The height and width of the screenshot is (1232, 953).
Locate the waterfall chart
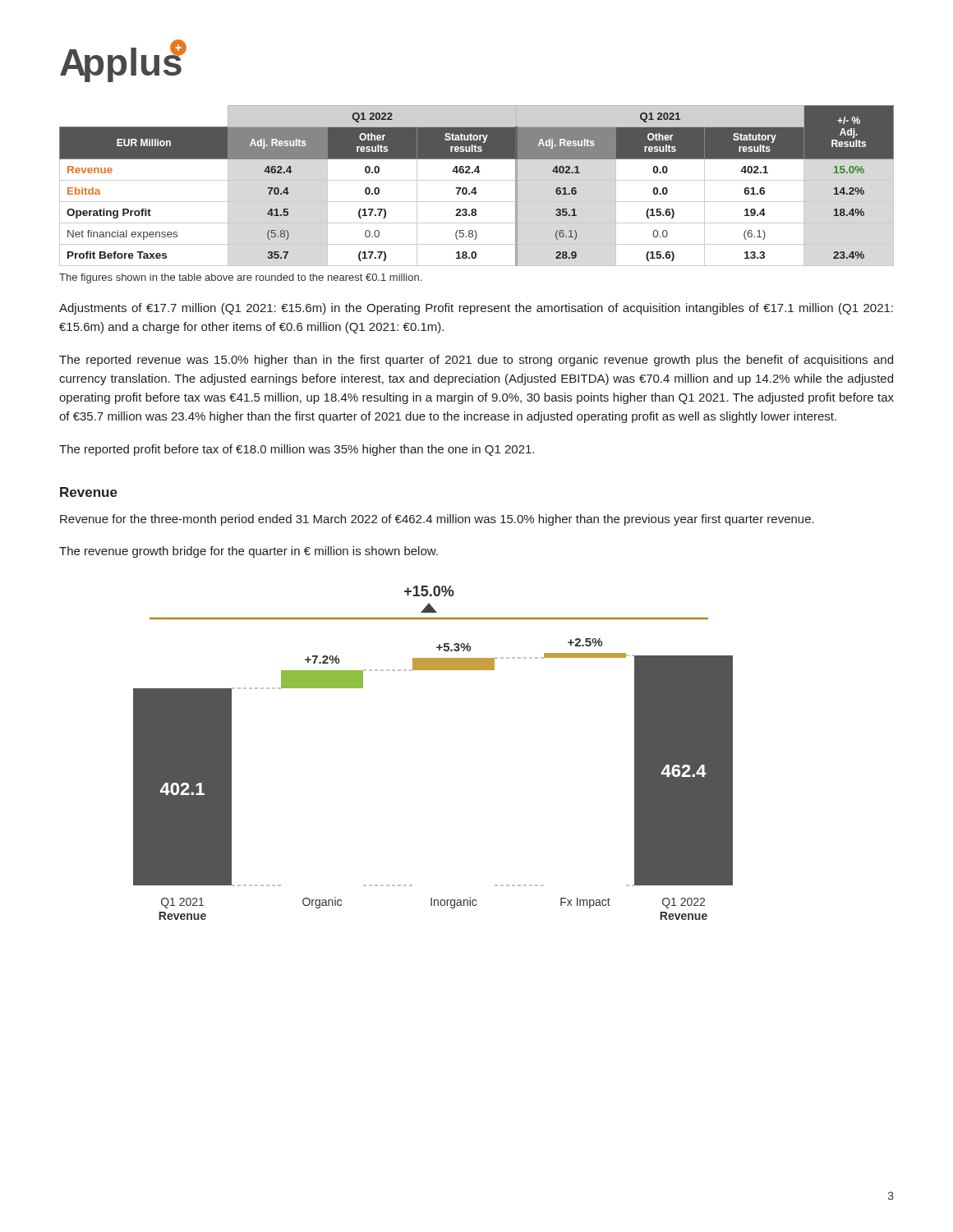[476, 751]
